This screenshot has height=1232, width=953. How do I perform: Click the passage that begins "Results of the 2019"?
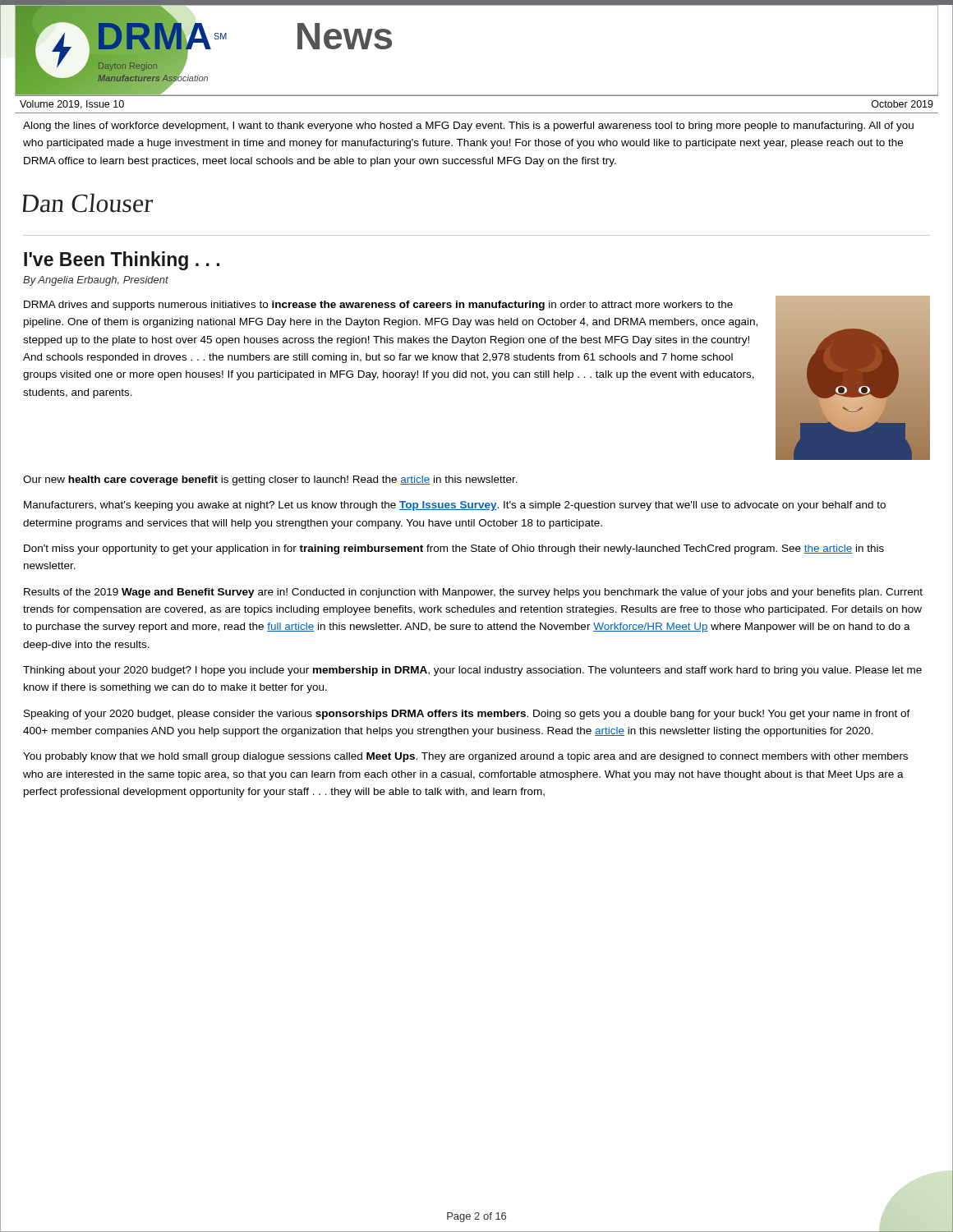click(473, 618)
